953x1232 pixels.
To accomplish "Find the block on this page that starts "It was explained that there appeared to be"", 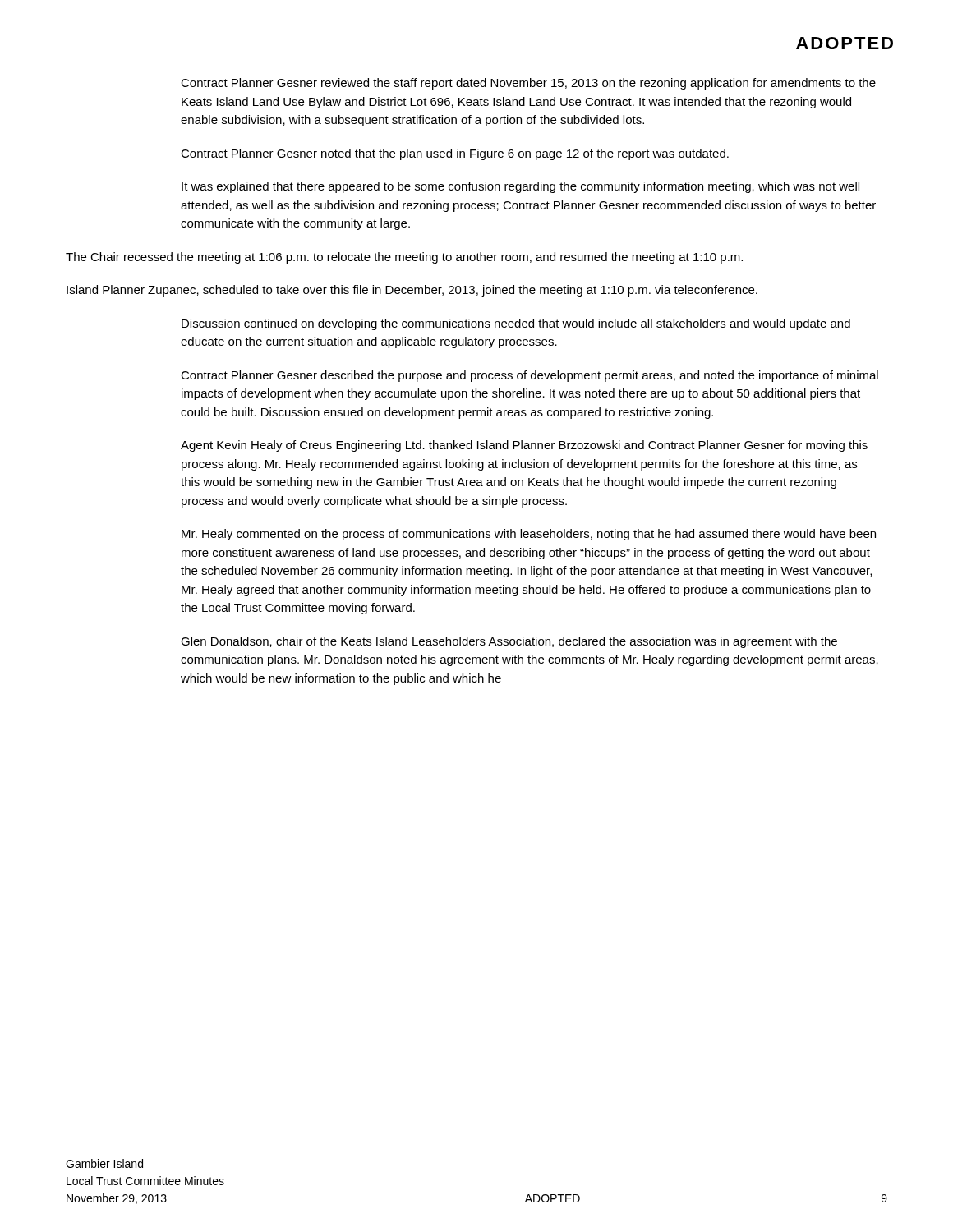I will 528,205.
